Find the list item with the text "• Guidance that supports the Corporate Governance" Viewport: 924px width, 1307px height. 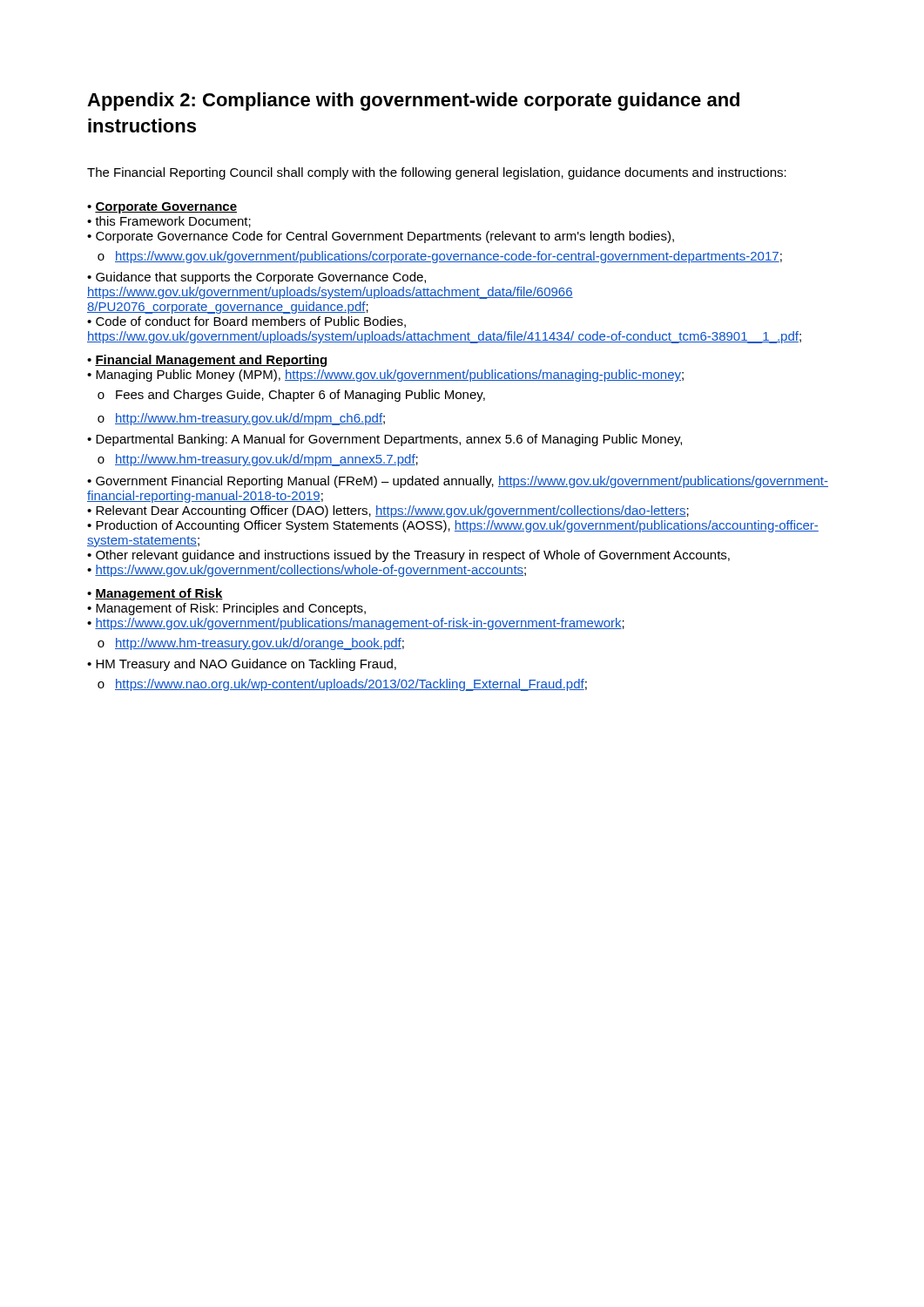point(462,292)
